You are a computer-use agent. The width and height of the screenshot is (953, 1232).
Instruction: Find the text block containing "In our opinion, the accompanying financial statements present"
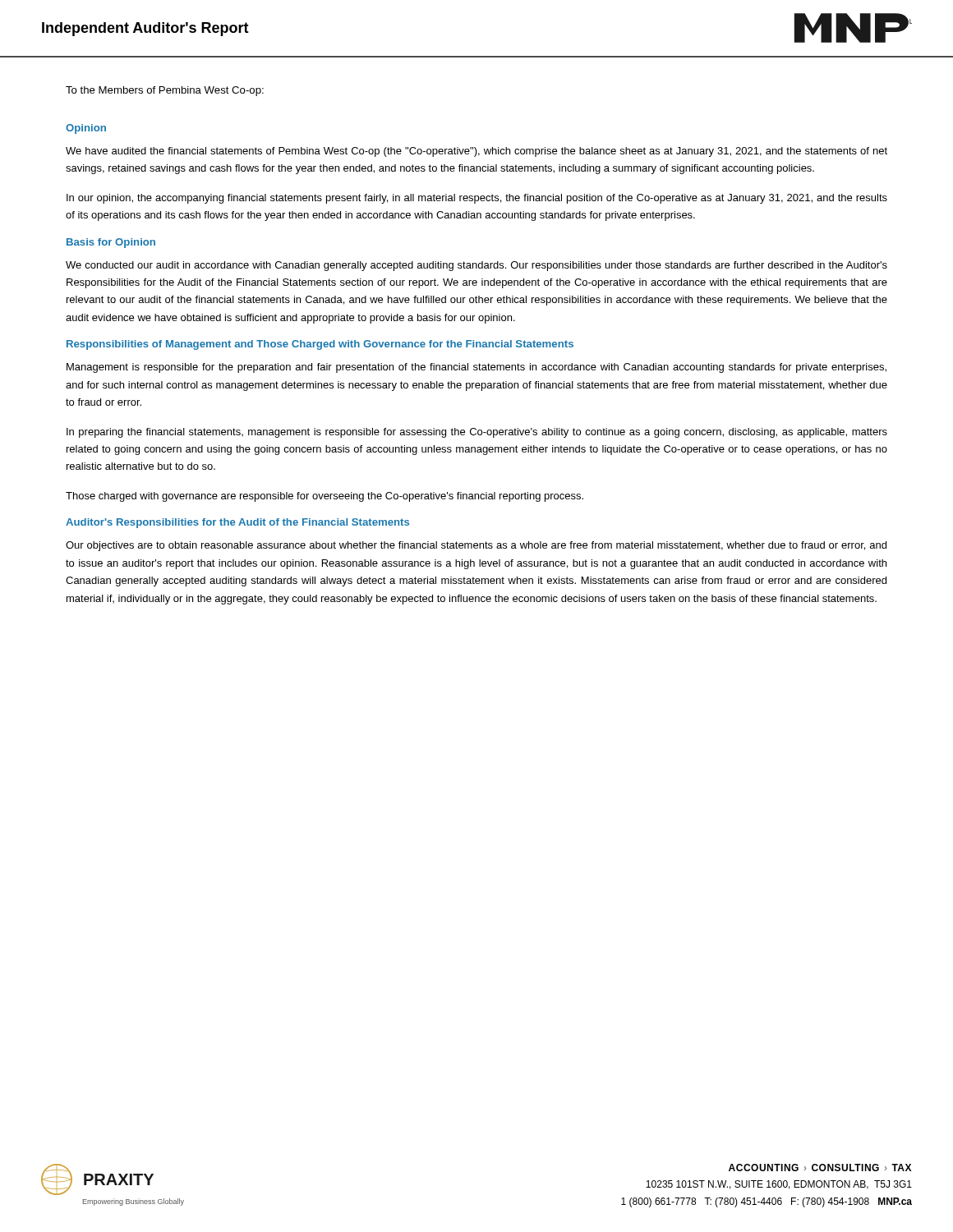(x=476, y=206)
